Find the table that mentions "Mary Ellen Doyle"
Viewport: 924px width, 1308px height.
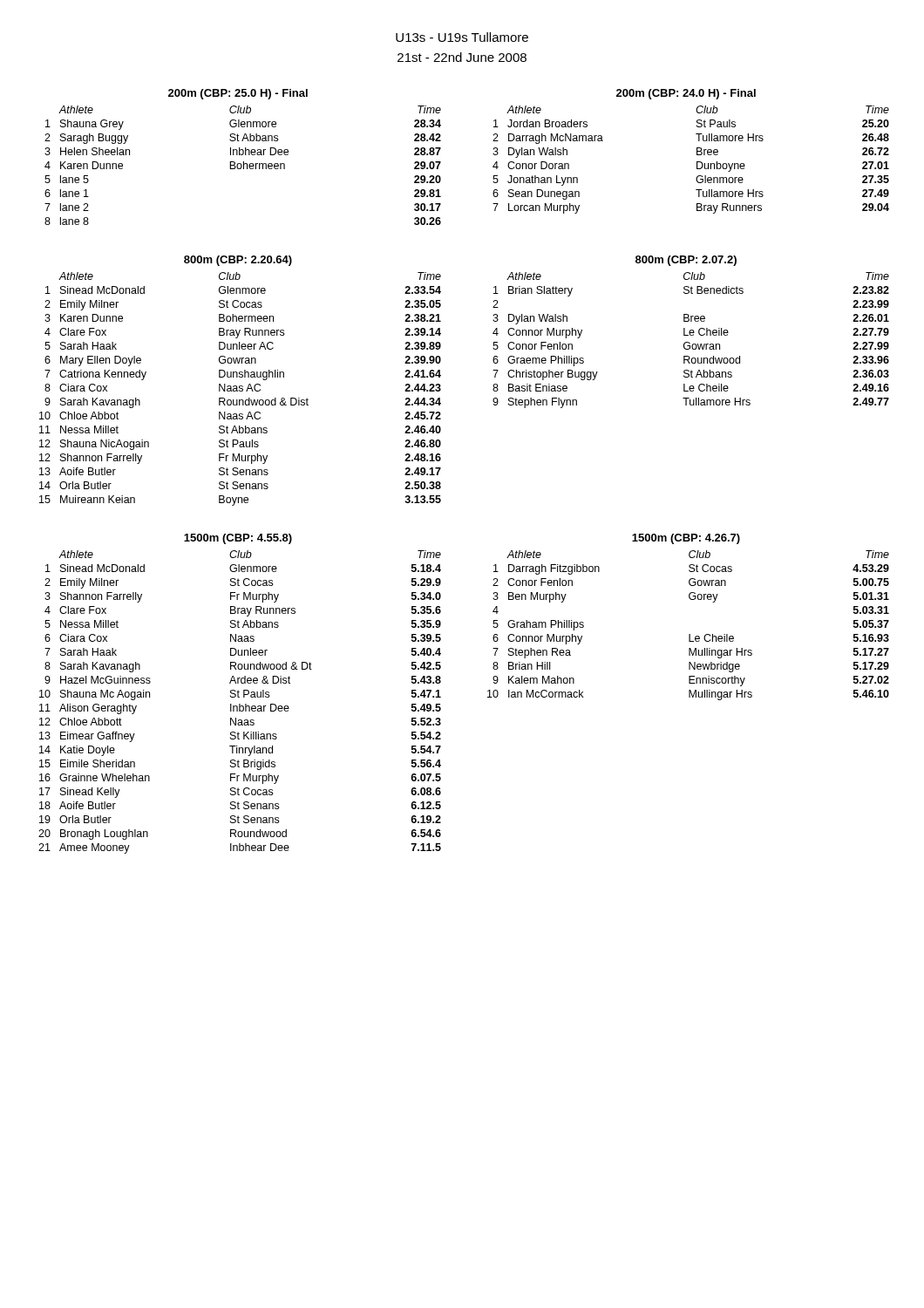(x=238, y=388)
